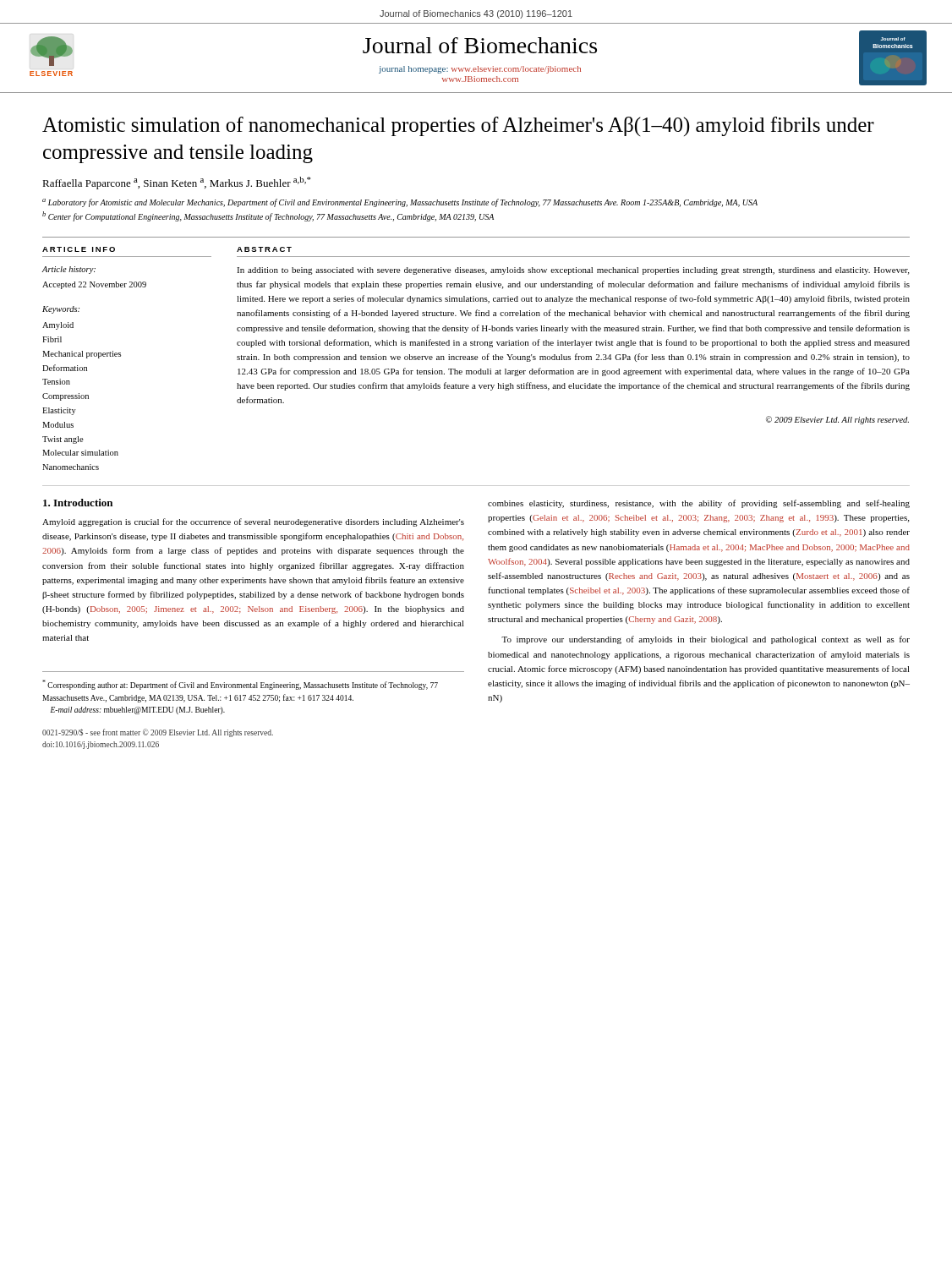This screenshot has width=952, height=1268.
Task: Select the text block that says "Raffaella Paparcone a,"
Action: pyautogui.click(x=177, y=182)
